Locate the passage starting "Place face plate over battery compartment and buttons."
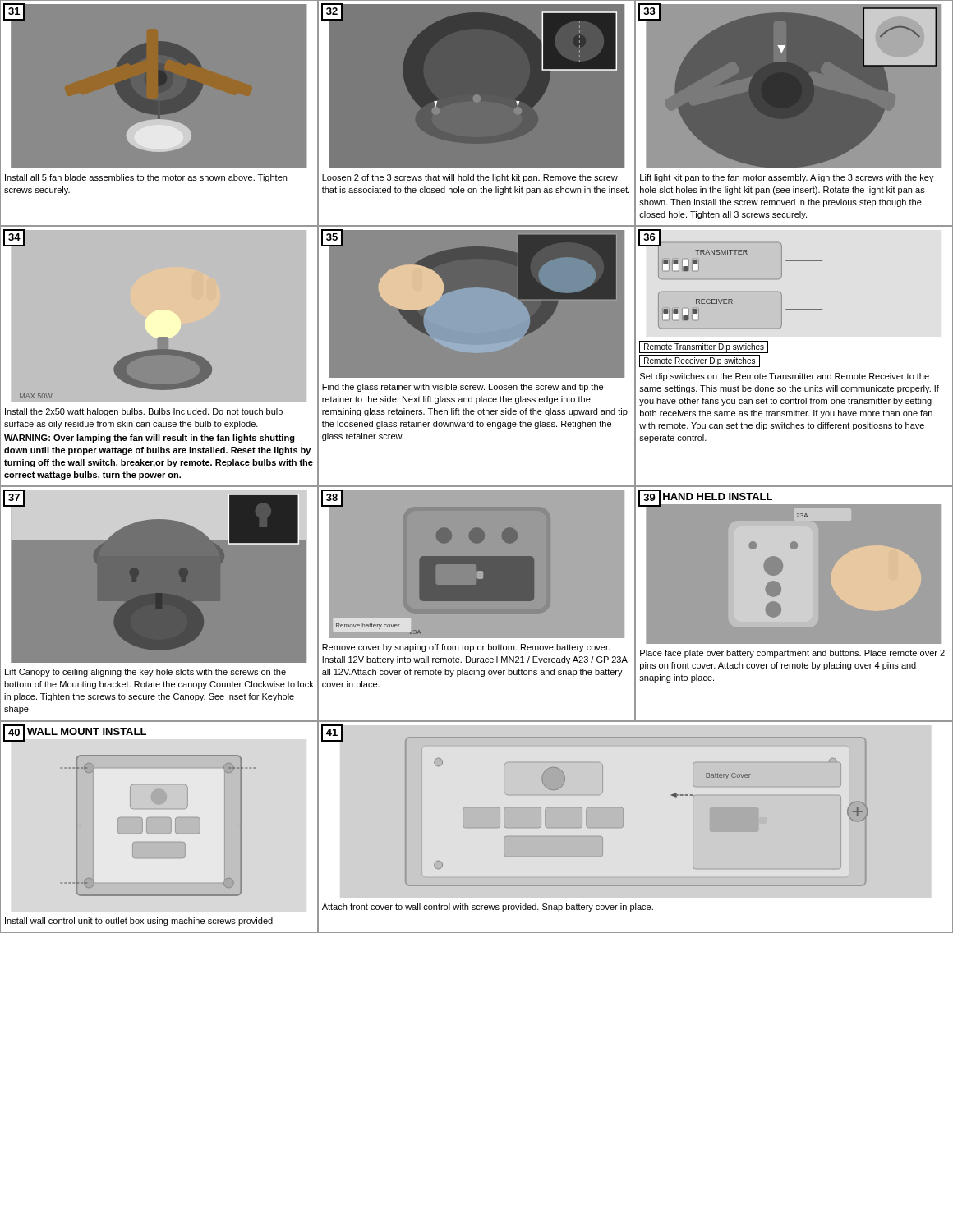Image resolution: width=953 pixels, height=1232 pixels. [x=794, y=666]
